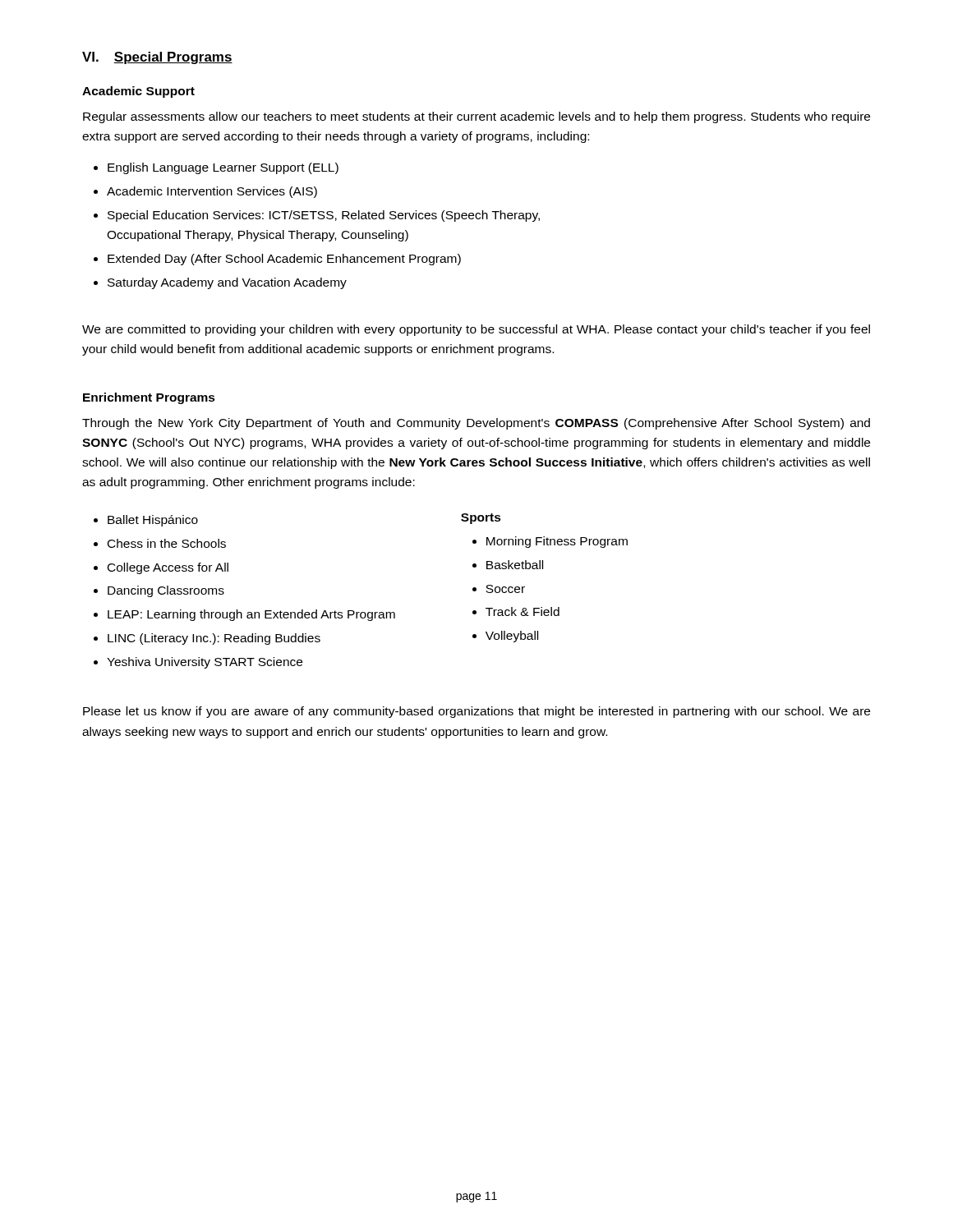Point to the block beginning "Please let us know if you are"

pyautogui.click(x=476, y=721)
